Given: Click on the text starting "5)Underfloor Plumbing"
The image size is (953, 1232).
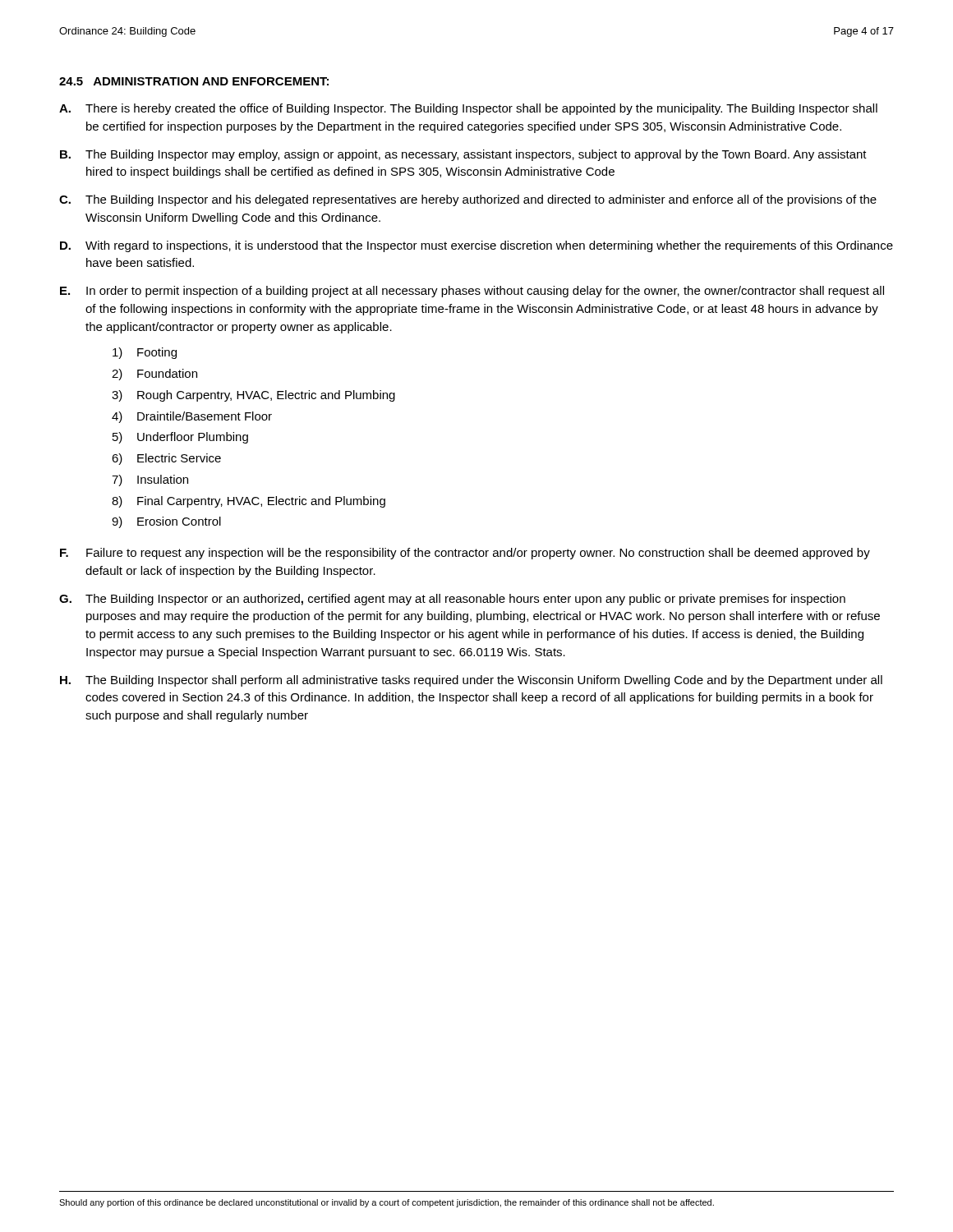Looking at the screenshot, I should 180,437.
